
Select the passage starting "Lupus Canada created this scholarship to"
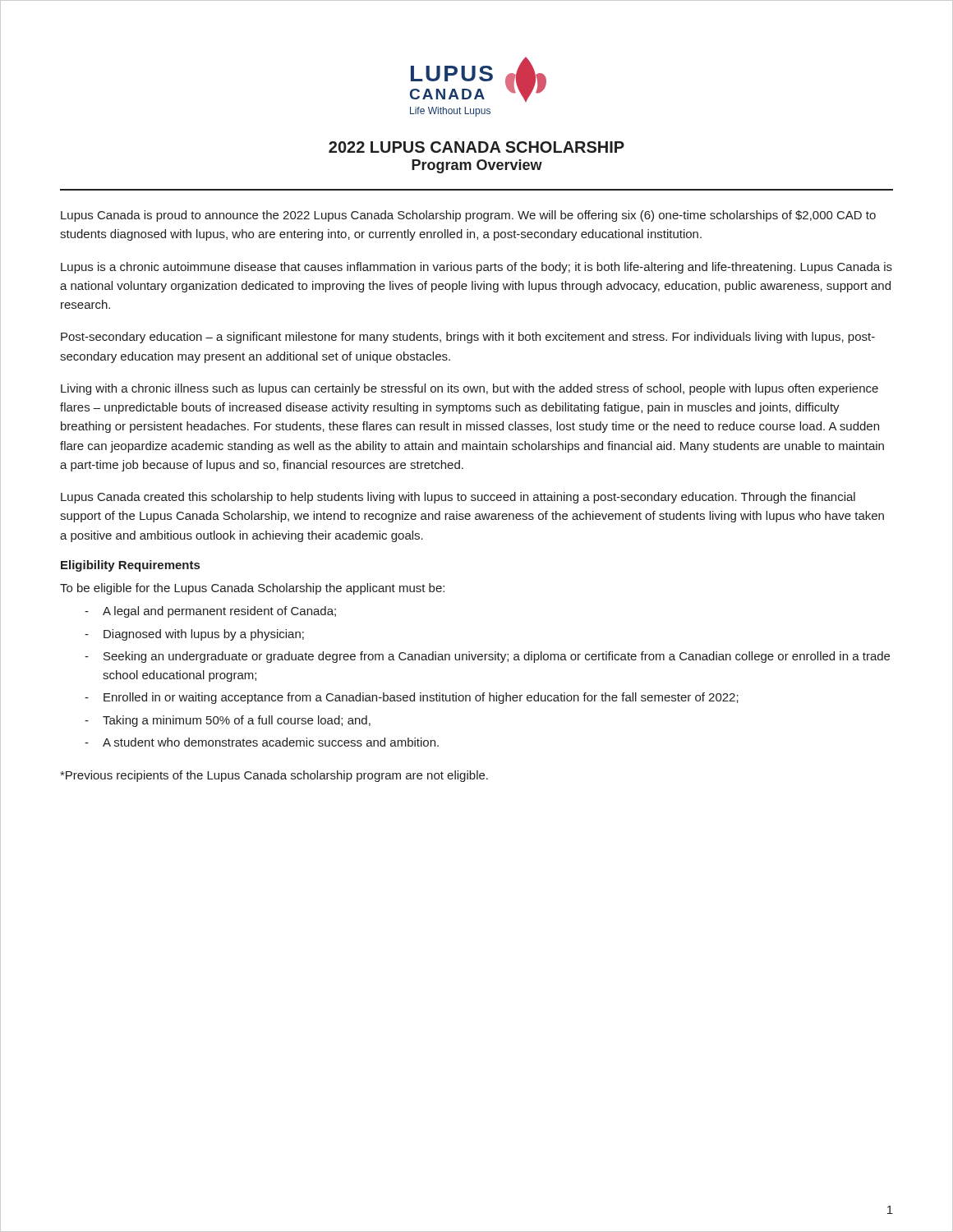coord(472,516)
